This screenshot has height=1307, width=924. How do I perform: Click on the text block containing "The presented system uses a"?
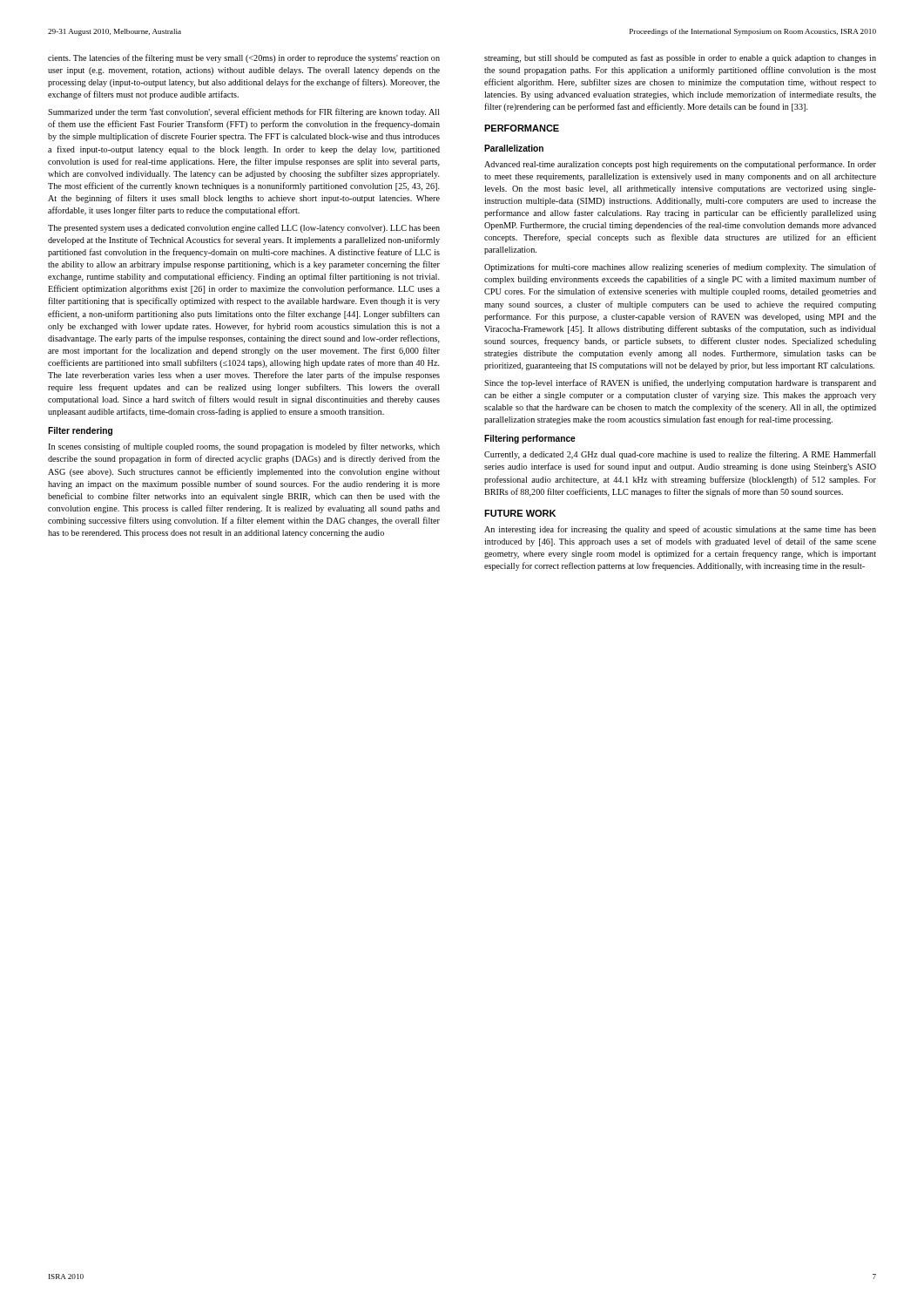(x=244, y=320)
